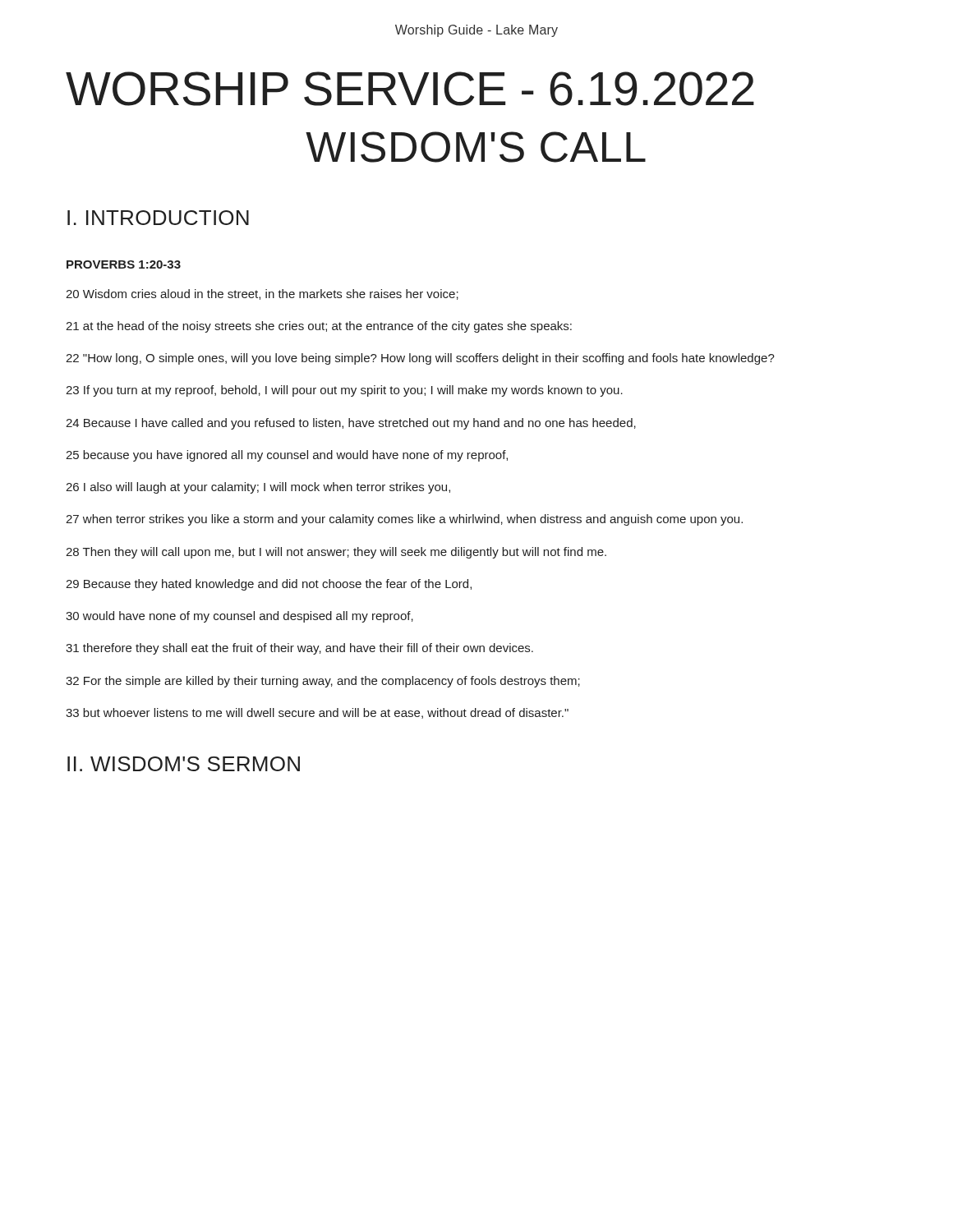This screenshot has height=1232, width=953.
Task: Find the block on this page that starts "30 would have none of my"
Action: click(x=240, y=616)
